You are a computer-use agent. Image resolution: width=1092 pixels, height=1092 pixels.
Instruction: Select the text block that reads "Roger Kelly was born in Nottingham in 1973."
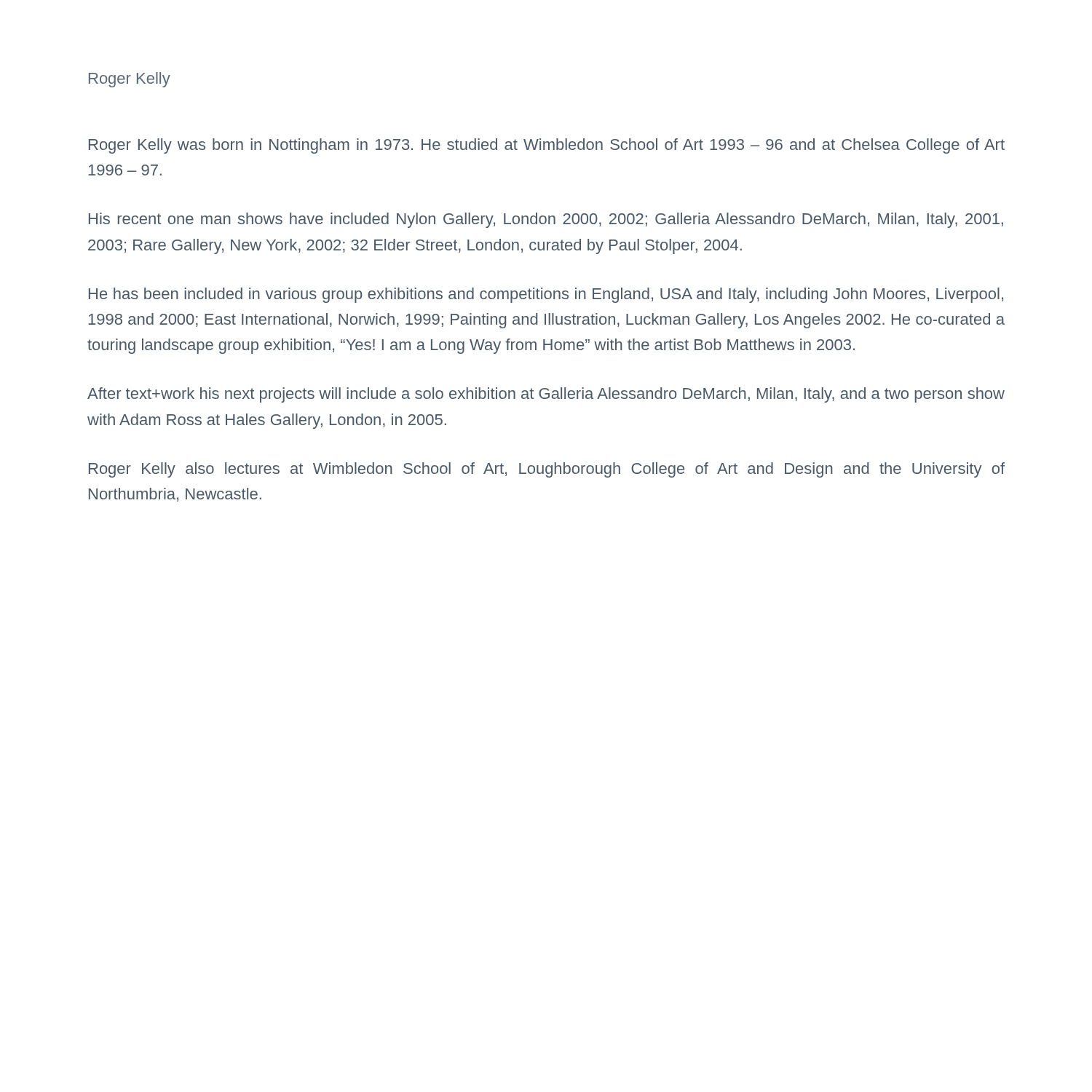coord(546,157)
